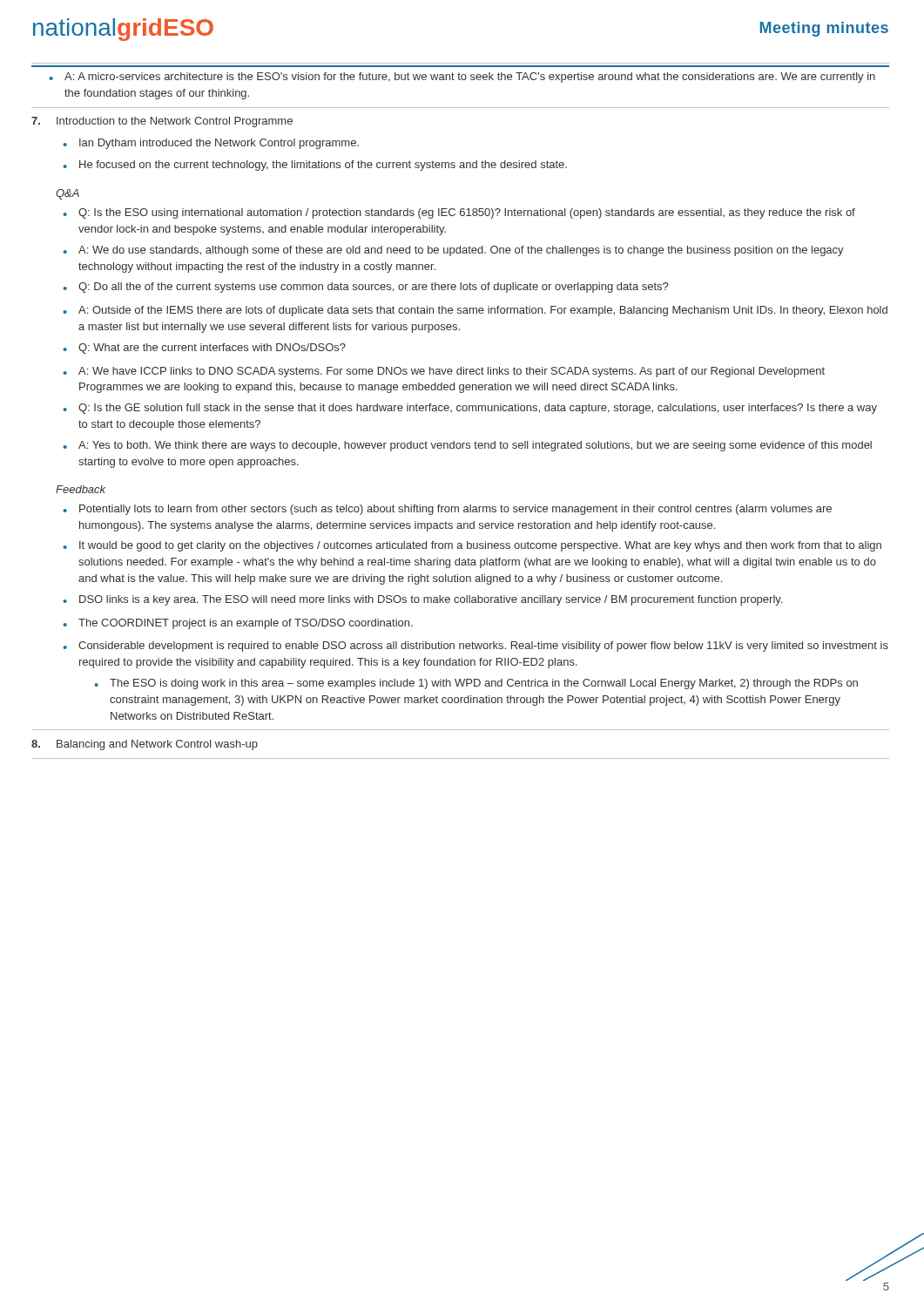Find the list item with the text "• A: Outside of the IEMS"
924x1307 pixels.
(476, 319)
